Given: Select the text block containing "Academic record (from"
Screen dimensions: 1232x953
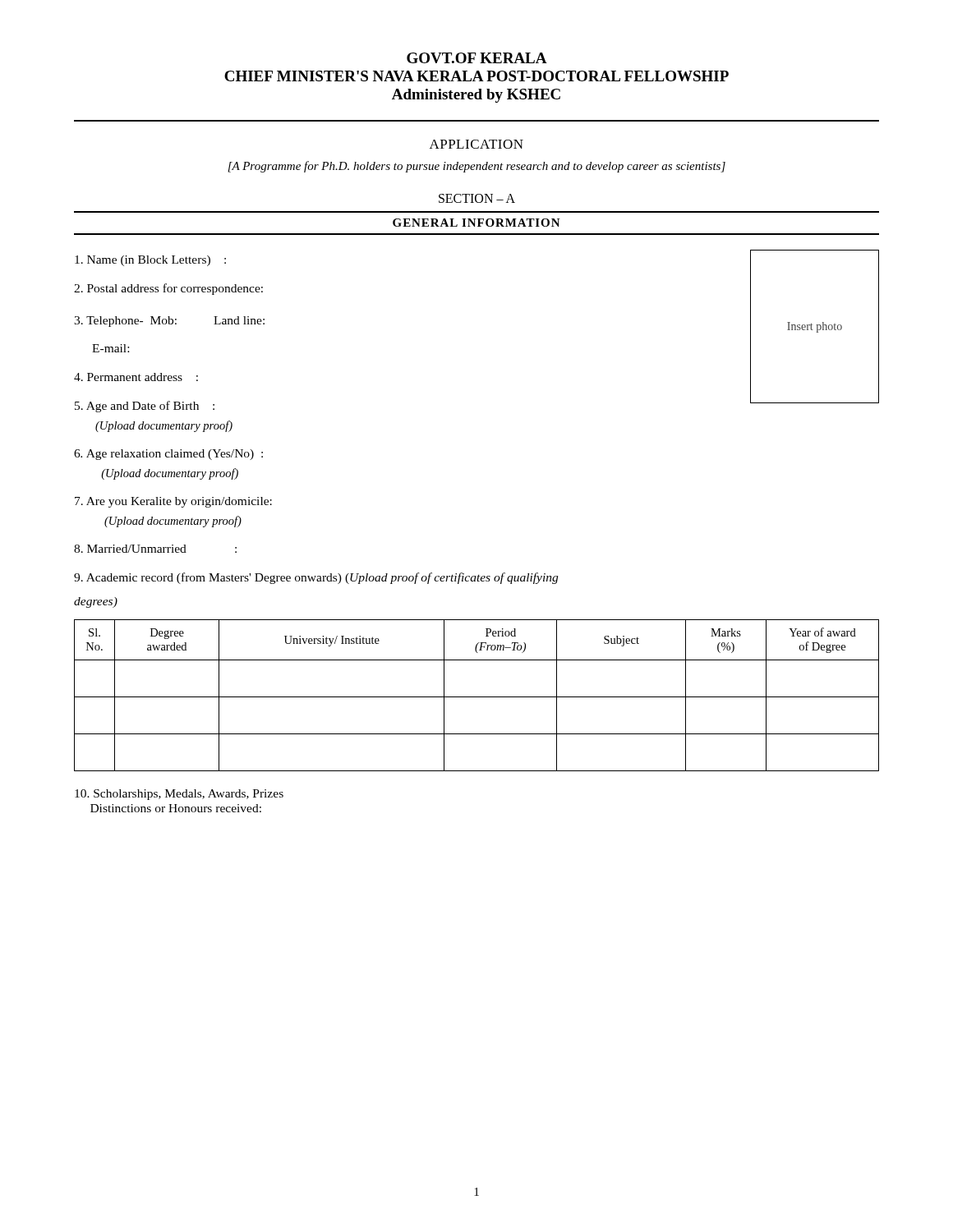Looking at the screenshot, I should [x=316, y=577].
